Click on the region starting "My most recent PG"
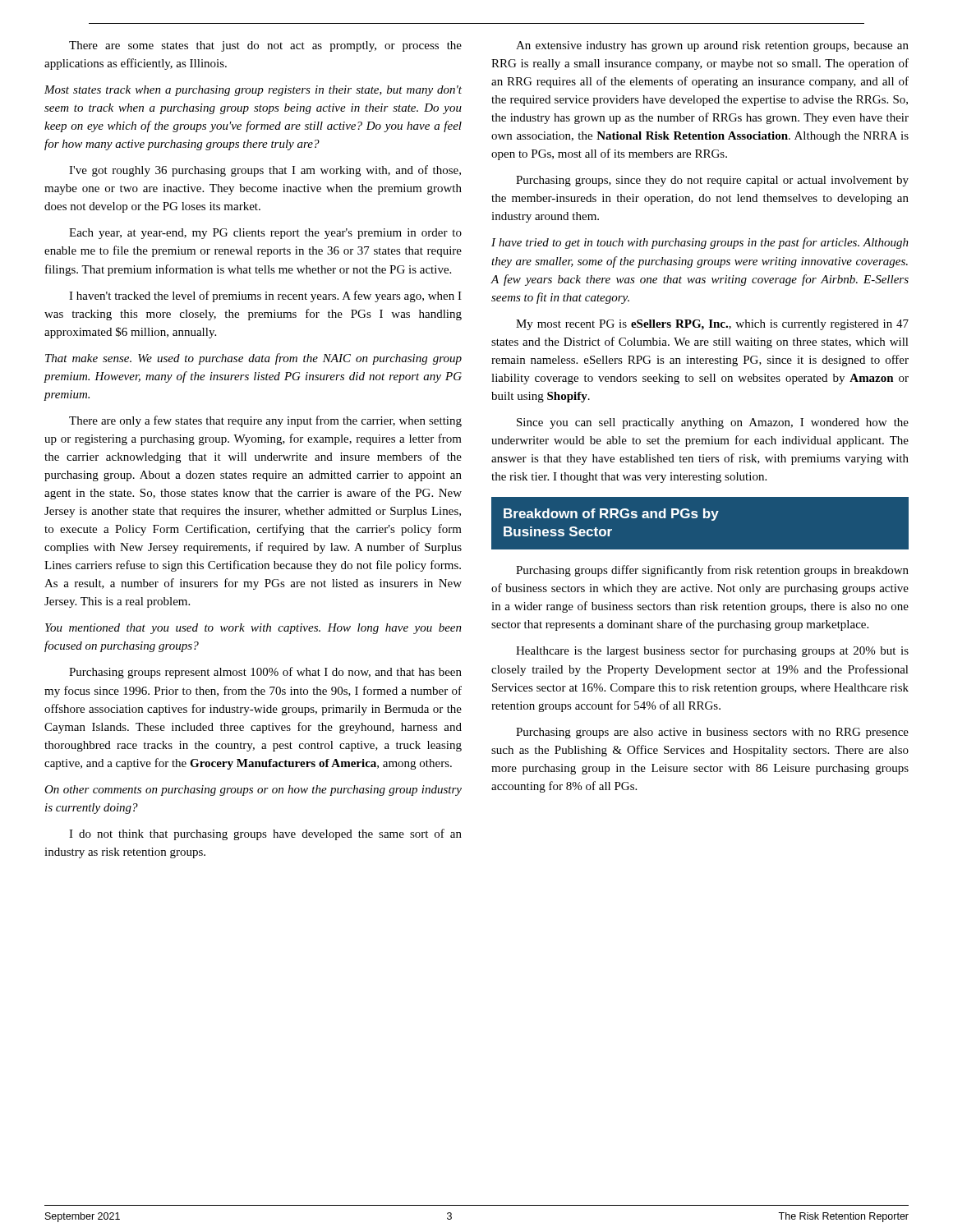Screen dimensions: 1232x953 tap(700, 360)
